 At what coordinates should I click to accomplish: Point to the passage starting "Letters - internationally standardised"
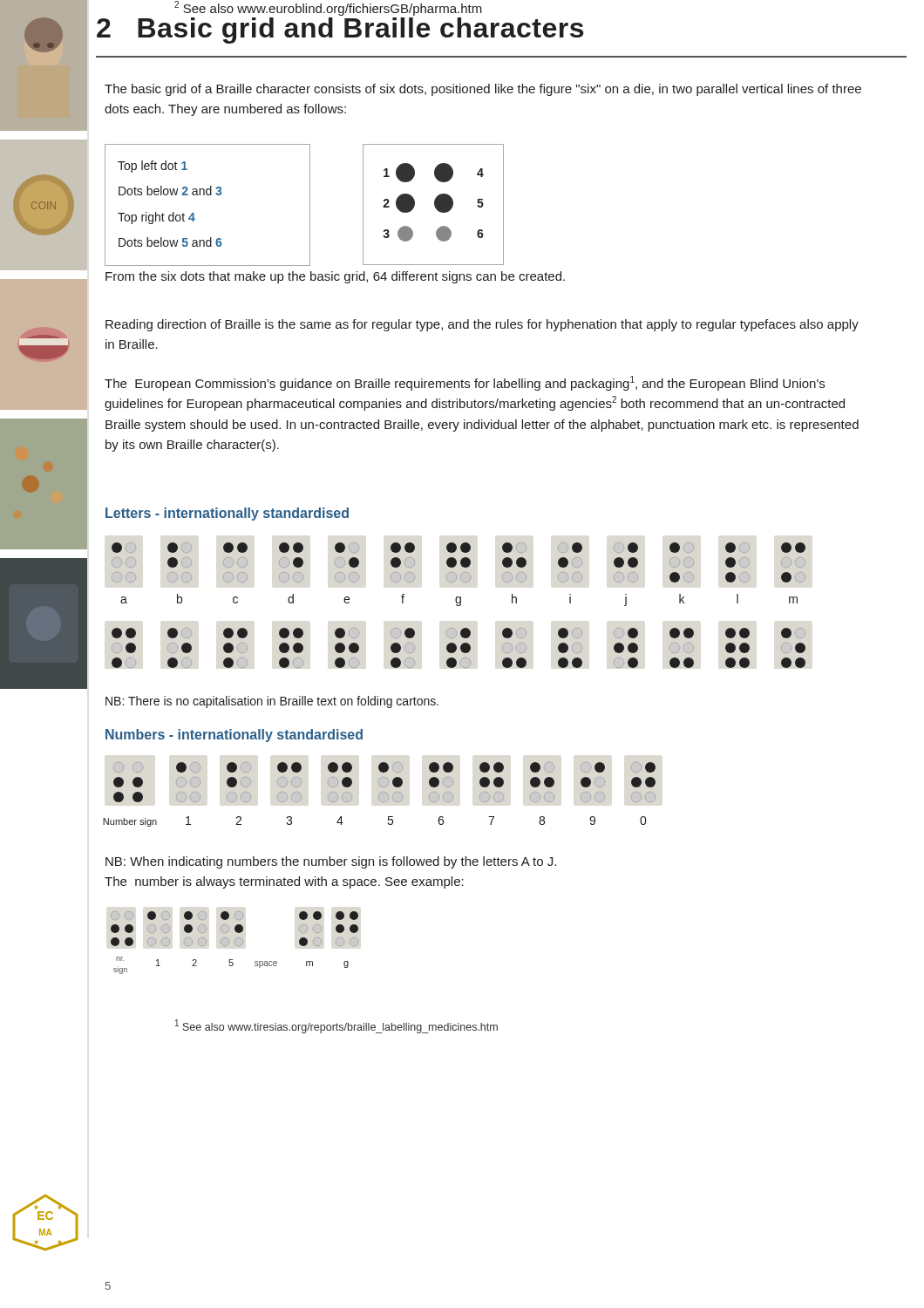point(227,513)
